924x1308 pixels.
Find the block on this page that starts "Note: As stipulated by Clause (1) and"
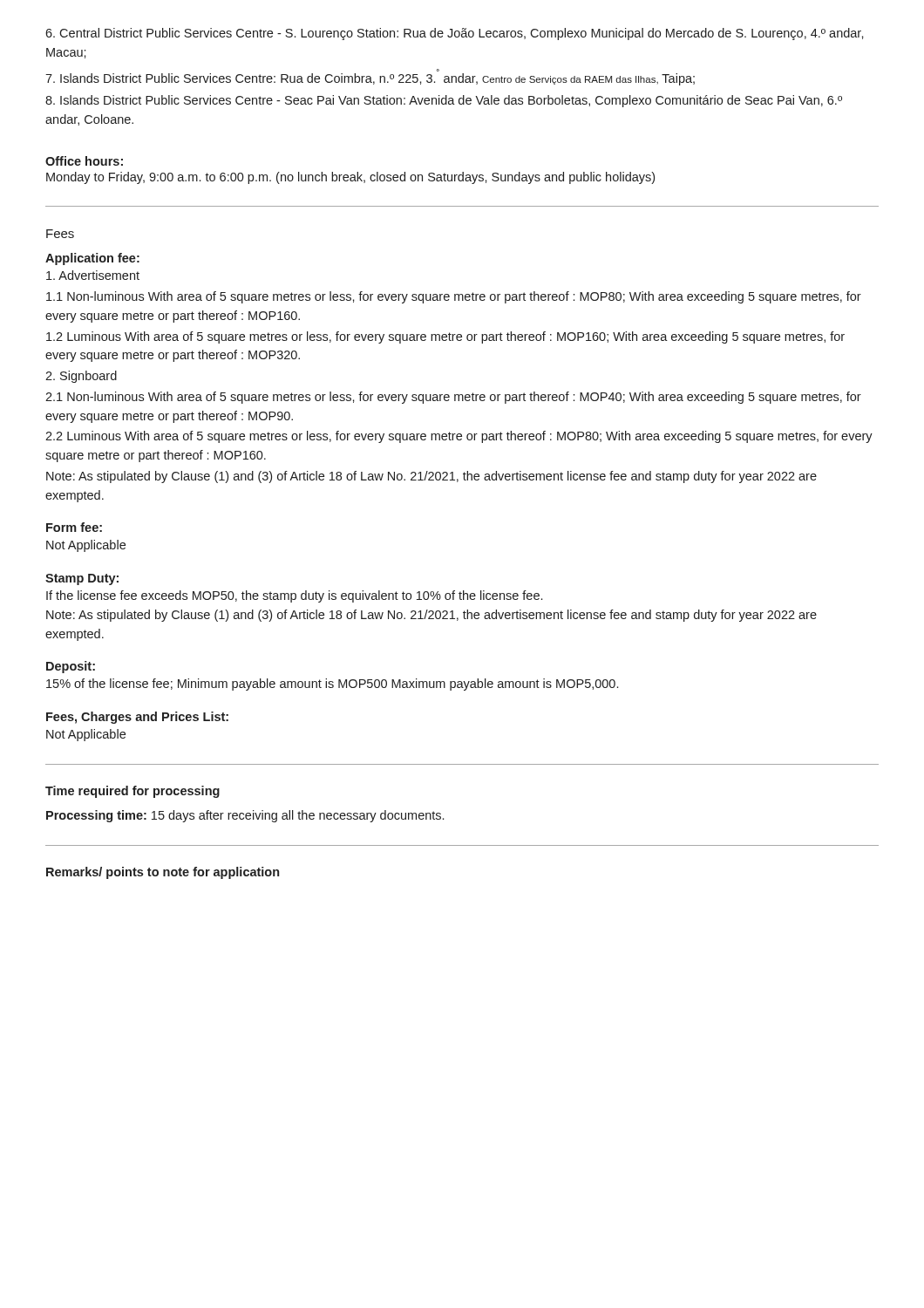click(x=431, y=485)
